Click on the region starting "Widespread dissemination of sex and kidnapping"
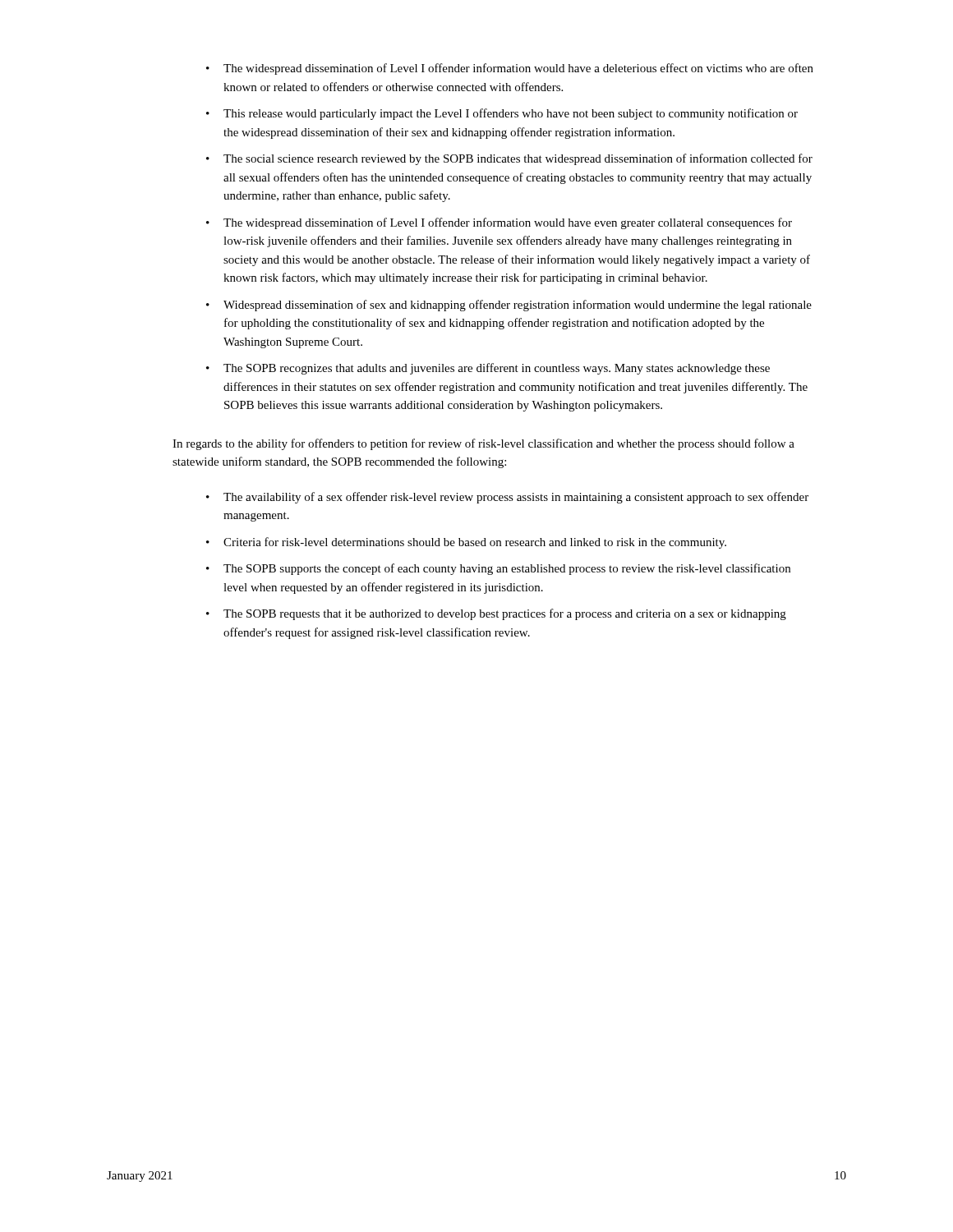The height and width of the screenshot is (1232, 953). point(509,323)
